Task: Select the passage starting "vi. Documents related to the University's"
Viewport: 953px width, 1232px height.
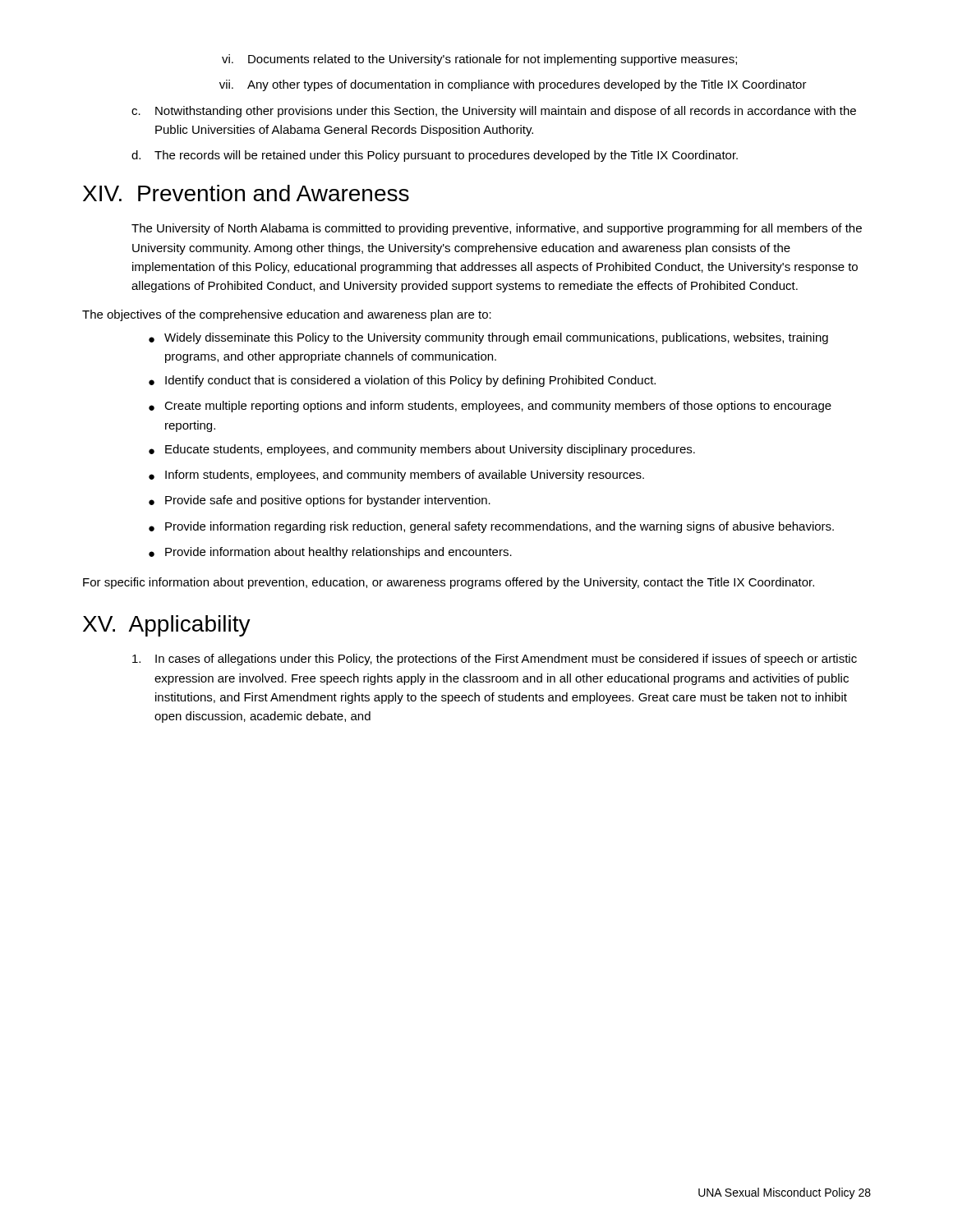Action: point(476,59)
